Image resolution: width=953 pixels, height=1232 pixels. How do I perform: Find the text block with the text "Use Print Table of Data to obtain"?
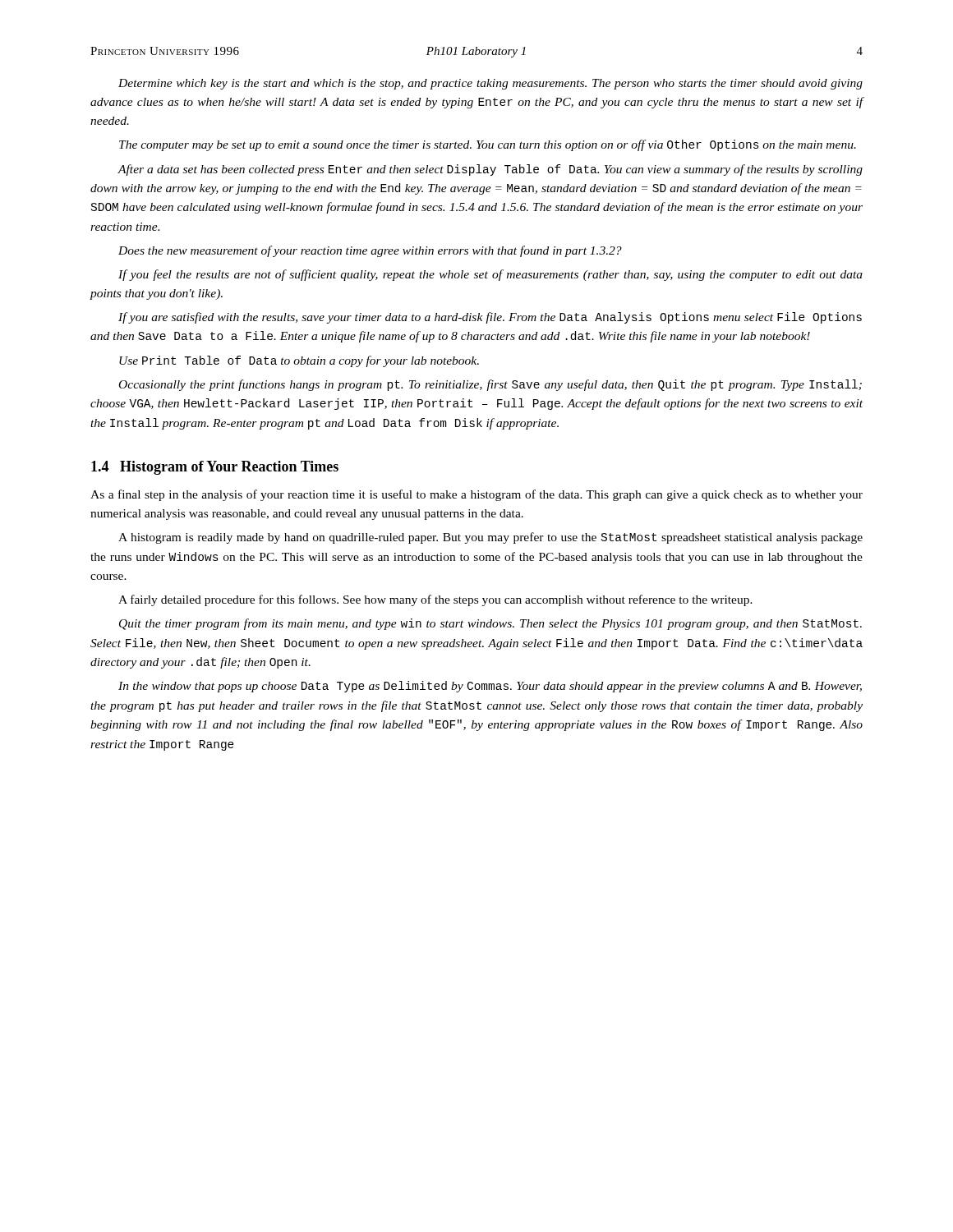pos(299,360)
